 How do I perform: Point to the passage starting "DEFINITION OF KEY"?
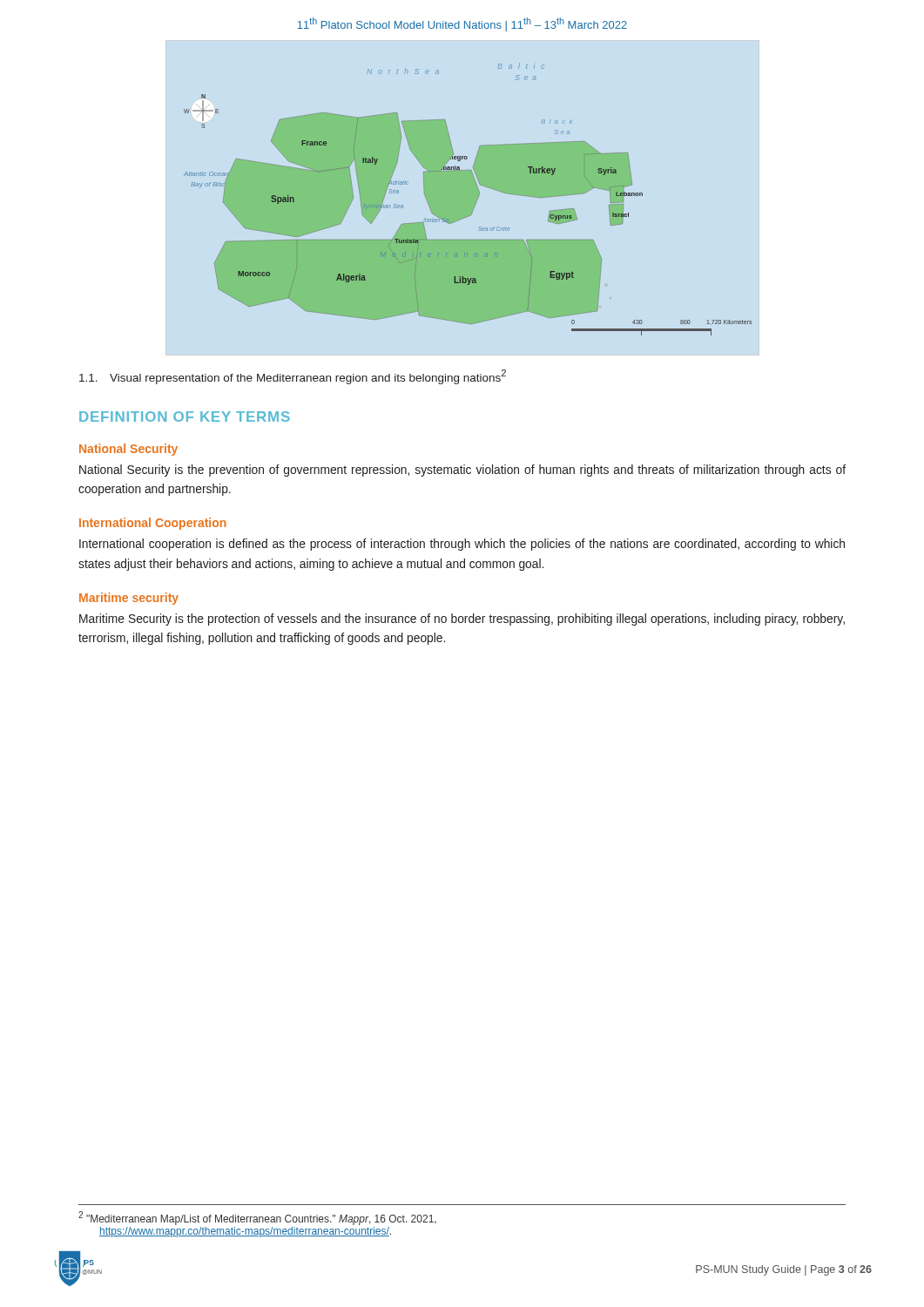[x=185, y=416]
